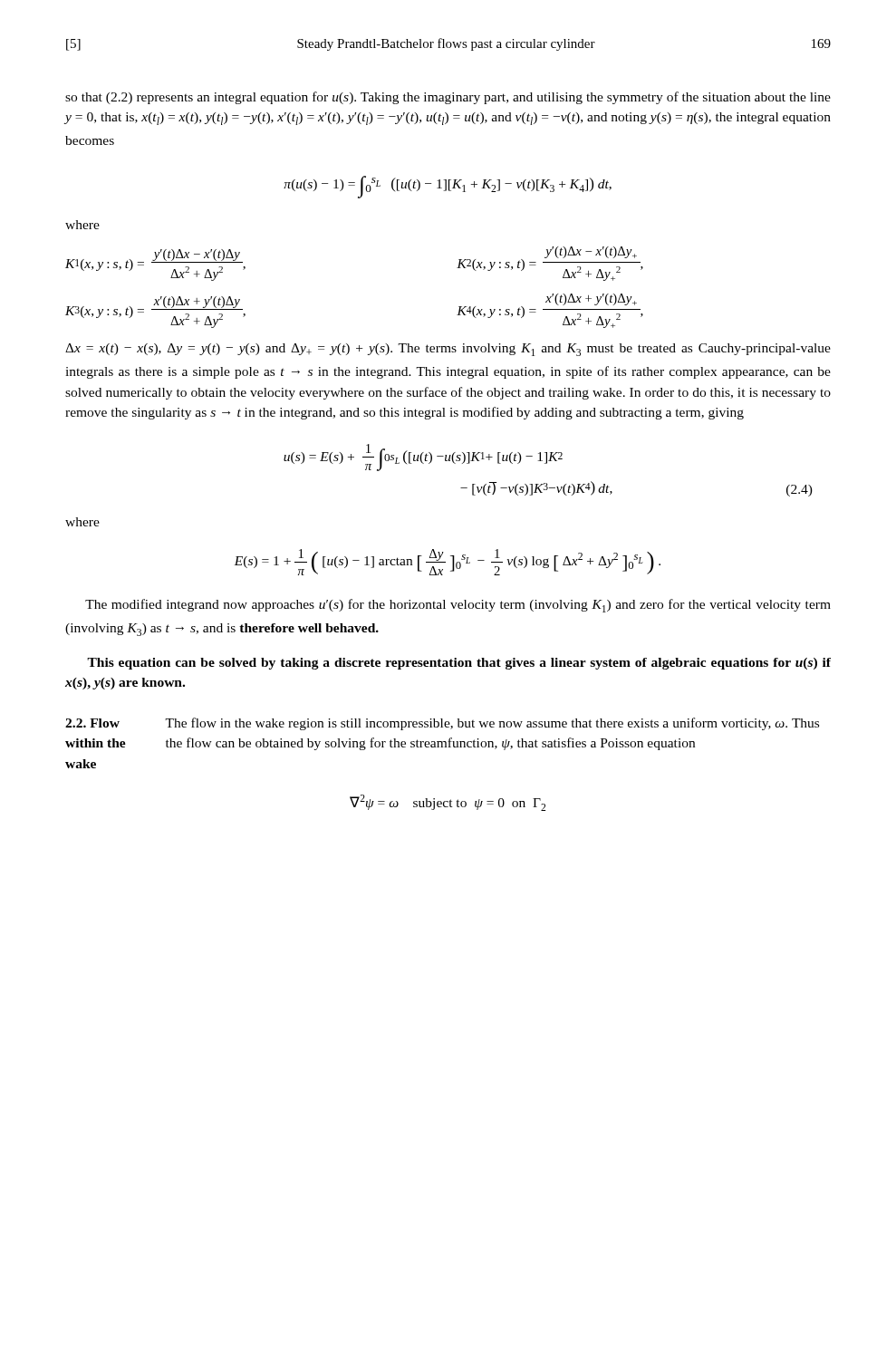Where is the formula that starts "u(s) = E(s) + 1 π ∫0sL ([u(t)"?

448,470
